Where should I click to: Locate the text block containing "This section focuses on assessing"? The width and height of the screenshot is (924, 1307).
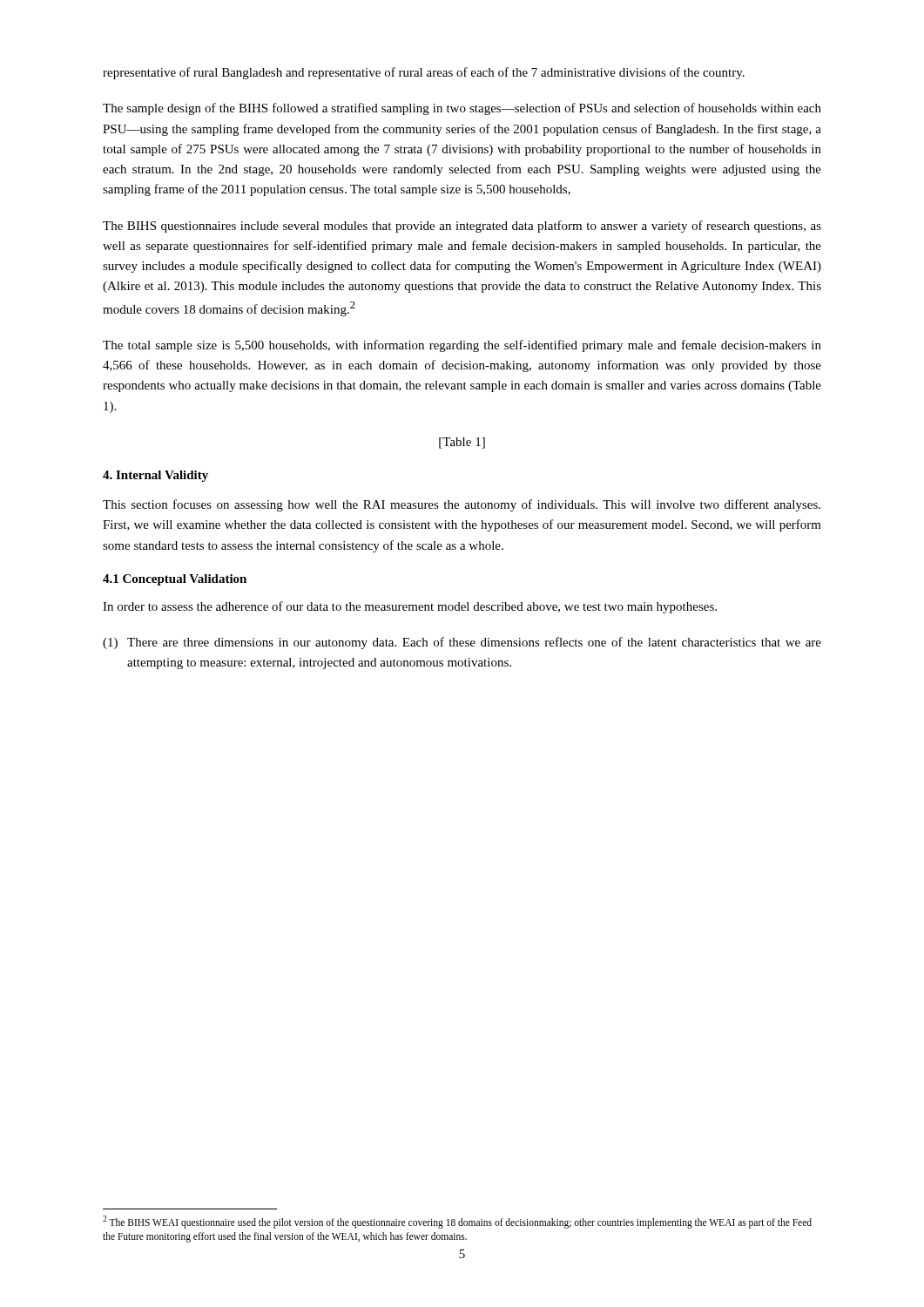(462, 525)
